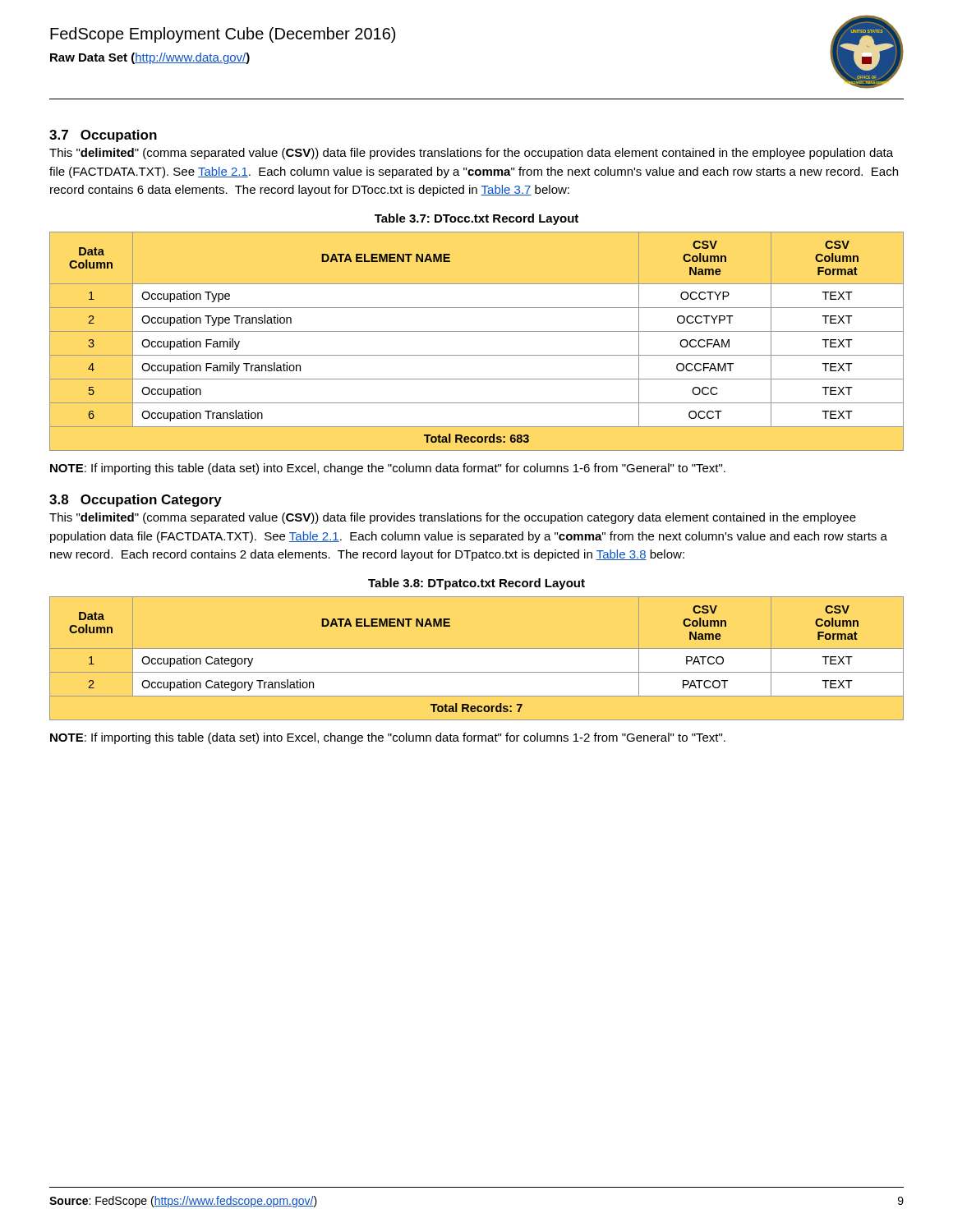This screenshot has height=1232, width=953.
Task: Click on the table containing "Occupation Translation"
Action: (476, 341)
